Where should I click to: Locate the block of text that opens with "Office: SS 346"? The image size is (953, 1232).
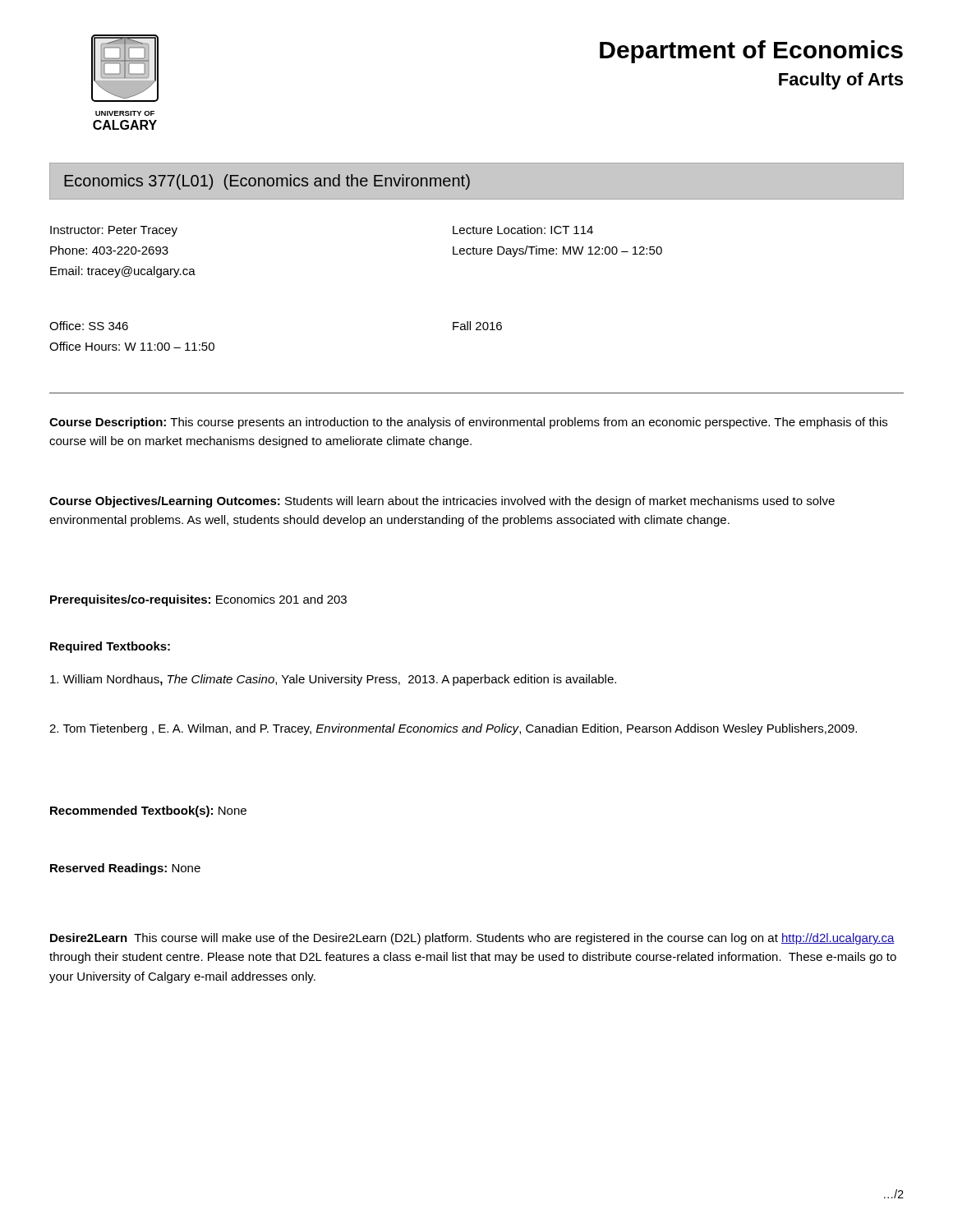(132, 336)
